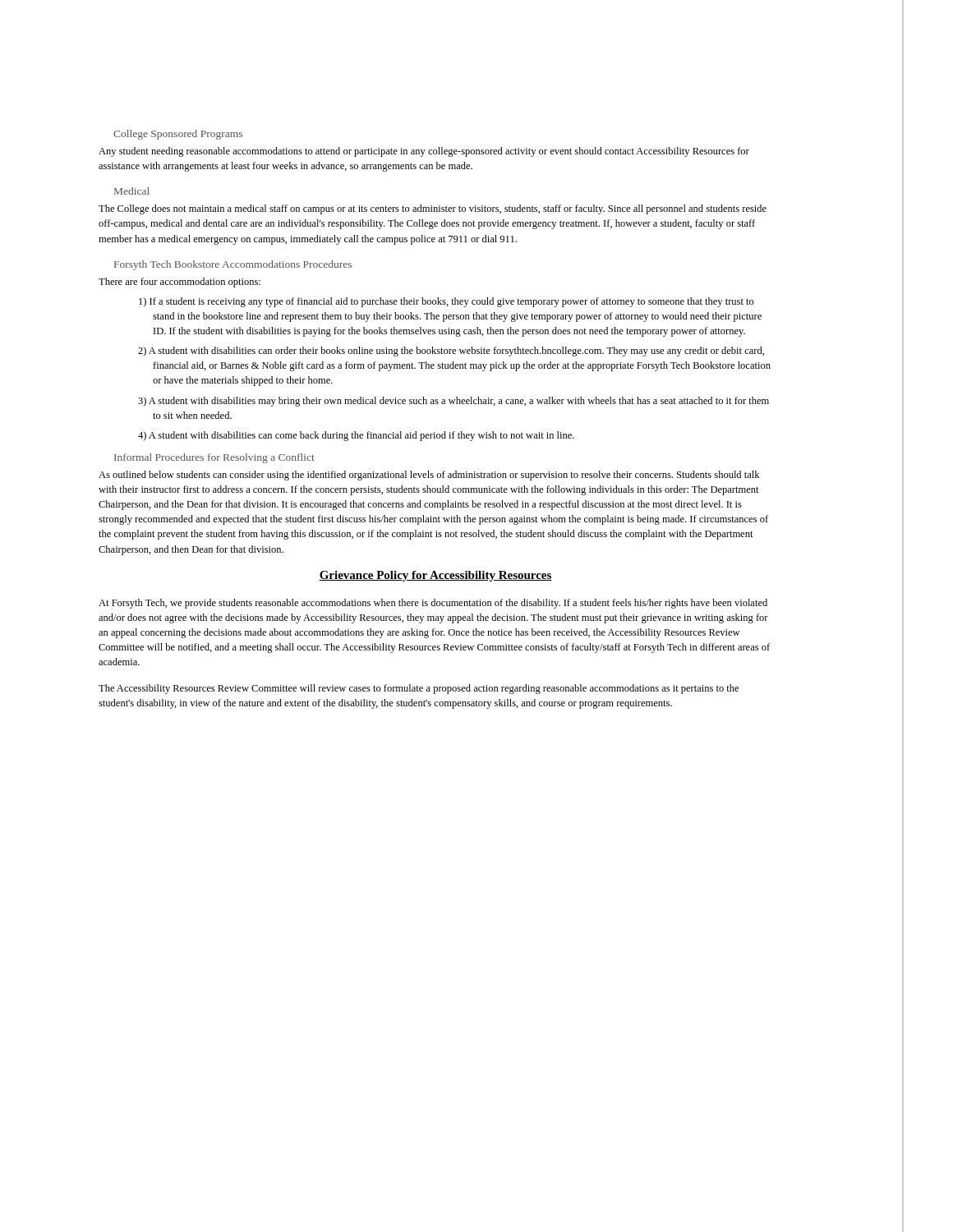Find the text block starting "As outlined below students can"
The height and width of the screenshot is (1232, 953).
click(433, 512)
